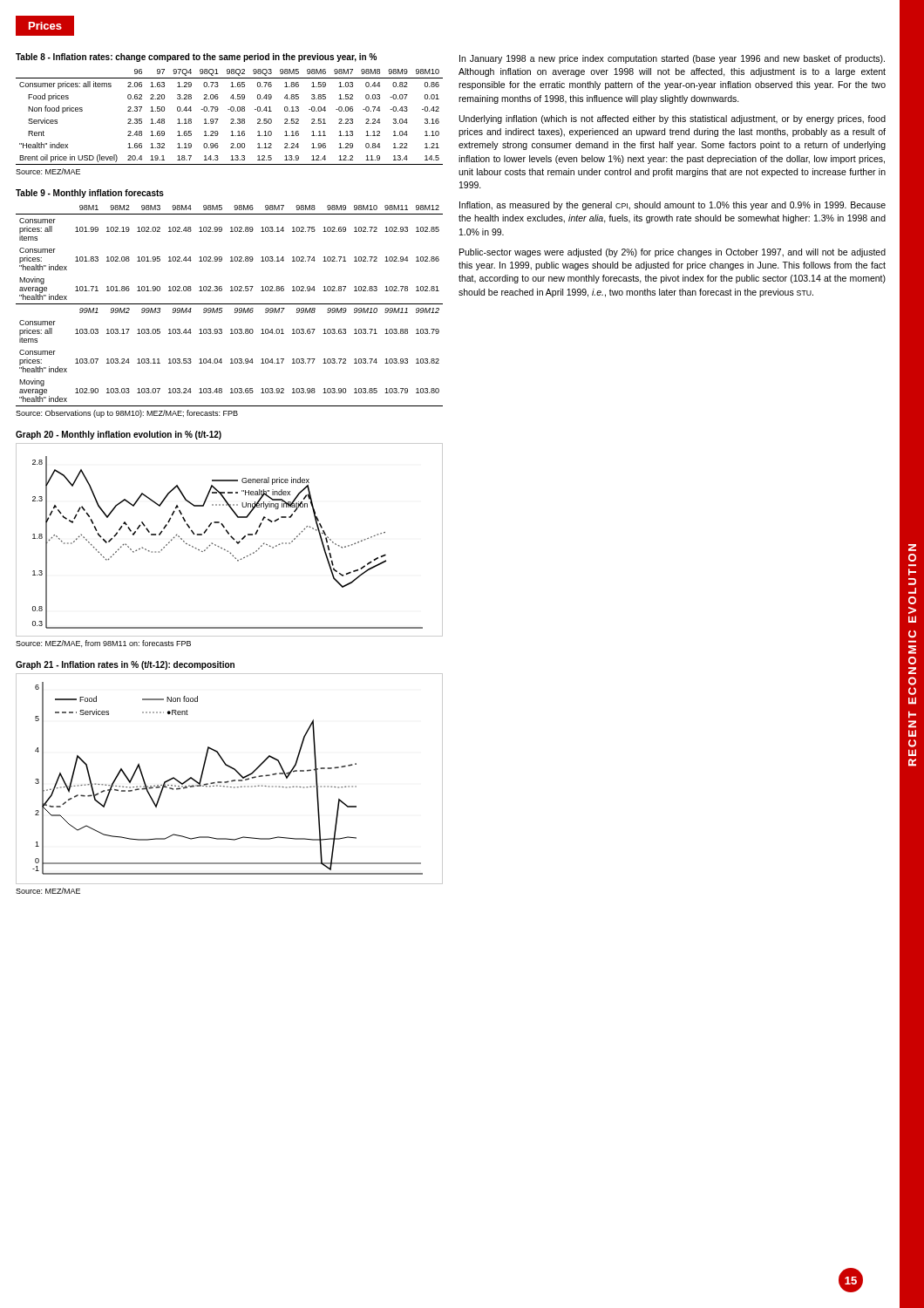Select the text block with the text "Inflation, as measured by the general CPI, should"

[672, 218]
